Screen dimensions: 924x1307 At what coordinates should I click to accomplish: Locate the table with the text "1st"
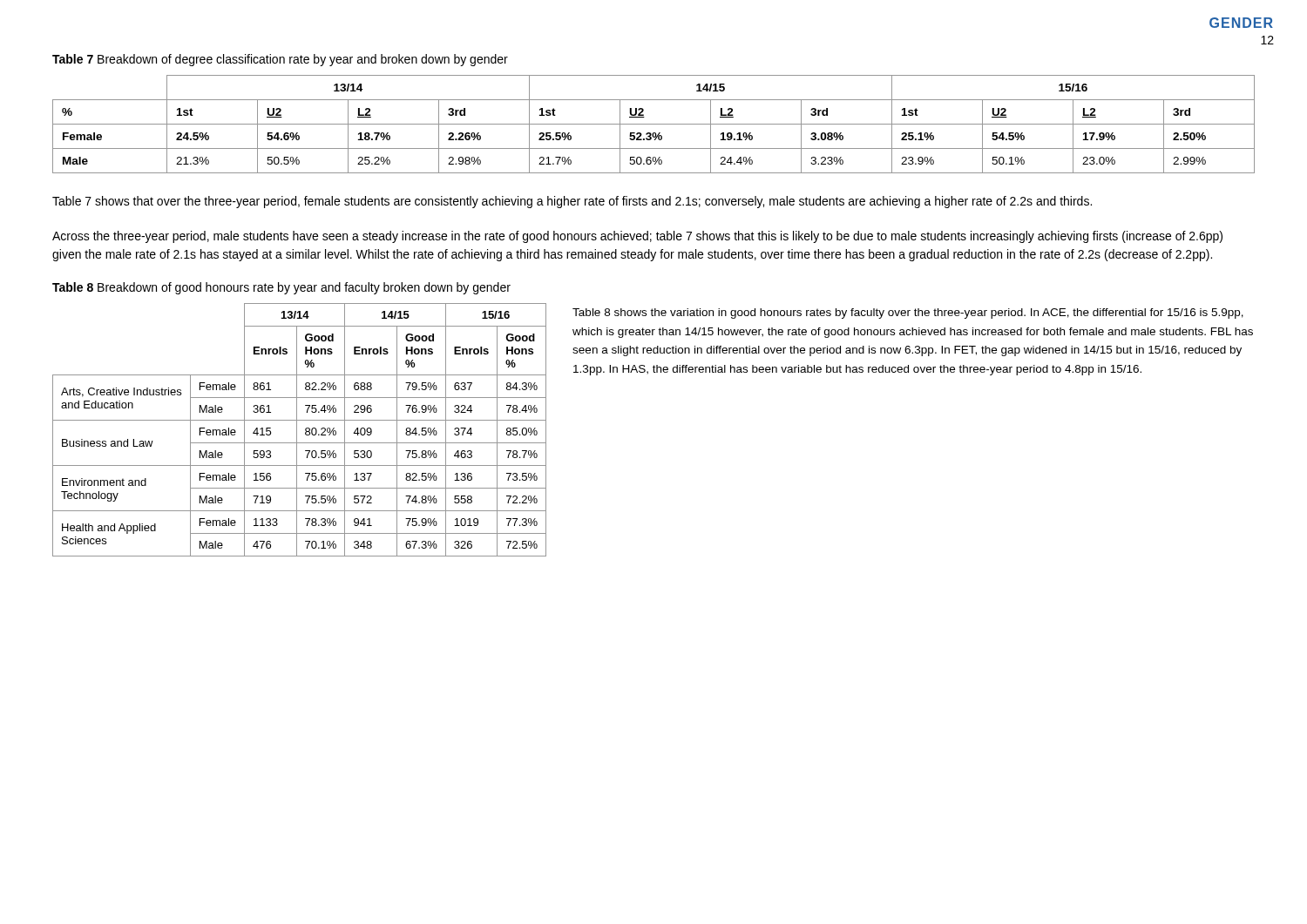[654, 124]
